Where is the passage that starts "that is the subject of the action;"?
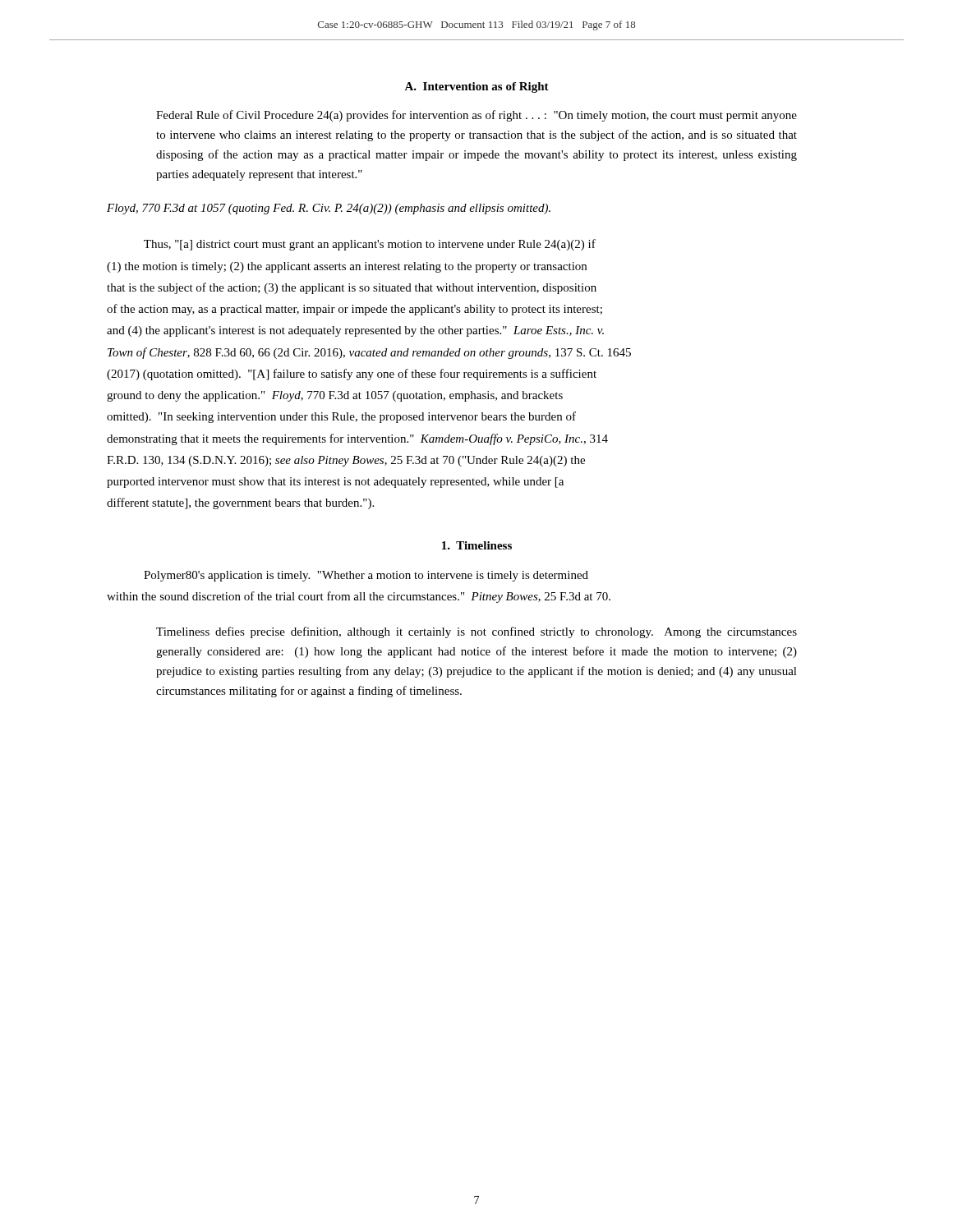This screenshot has height=1232, width=953. [x=352, y=287]
